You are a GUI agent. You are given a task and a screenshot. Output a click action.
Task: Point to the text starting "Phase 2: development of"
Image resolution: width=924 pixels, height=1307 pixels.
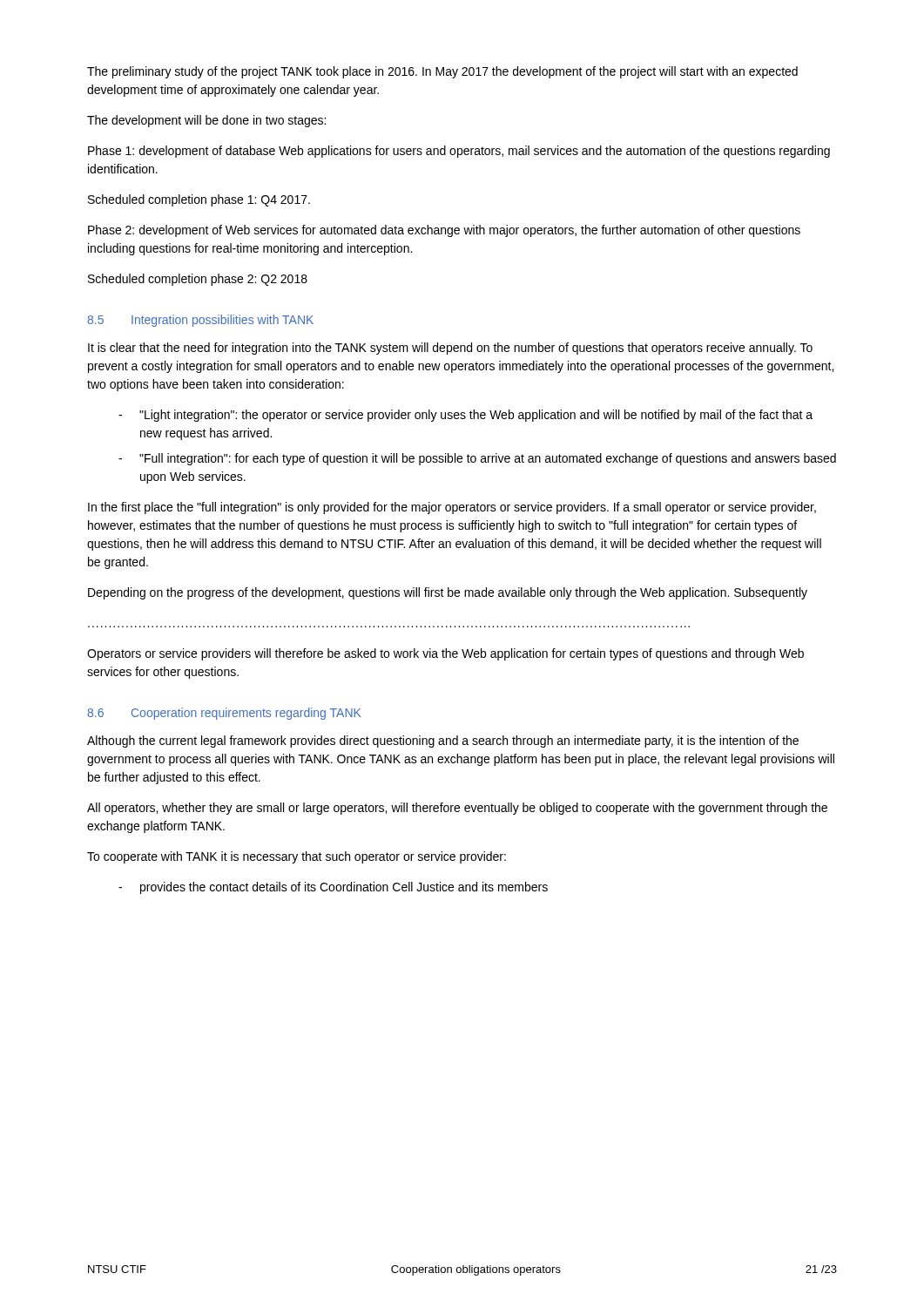point(444,239)
